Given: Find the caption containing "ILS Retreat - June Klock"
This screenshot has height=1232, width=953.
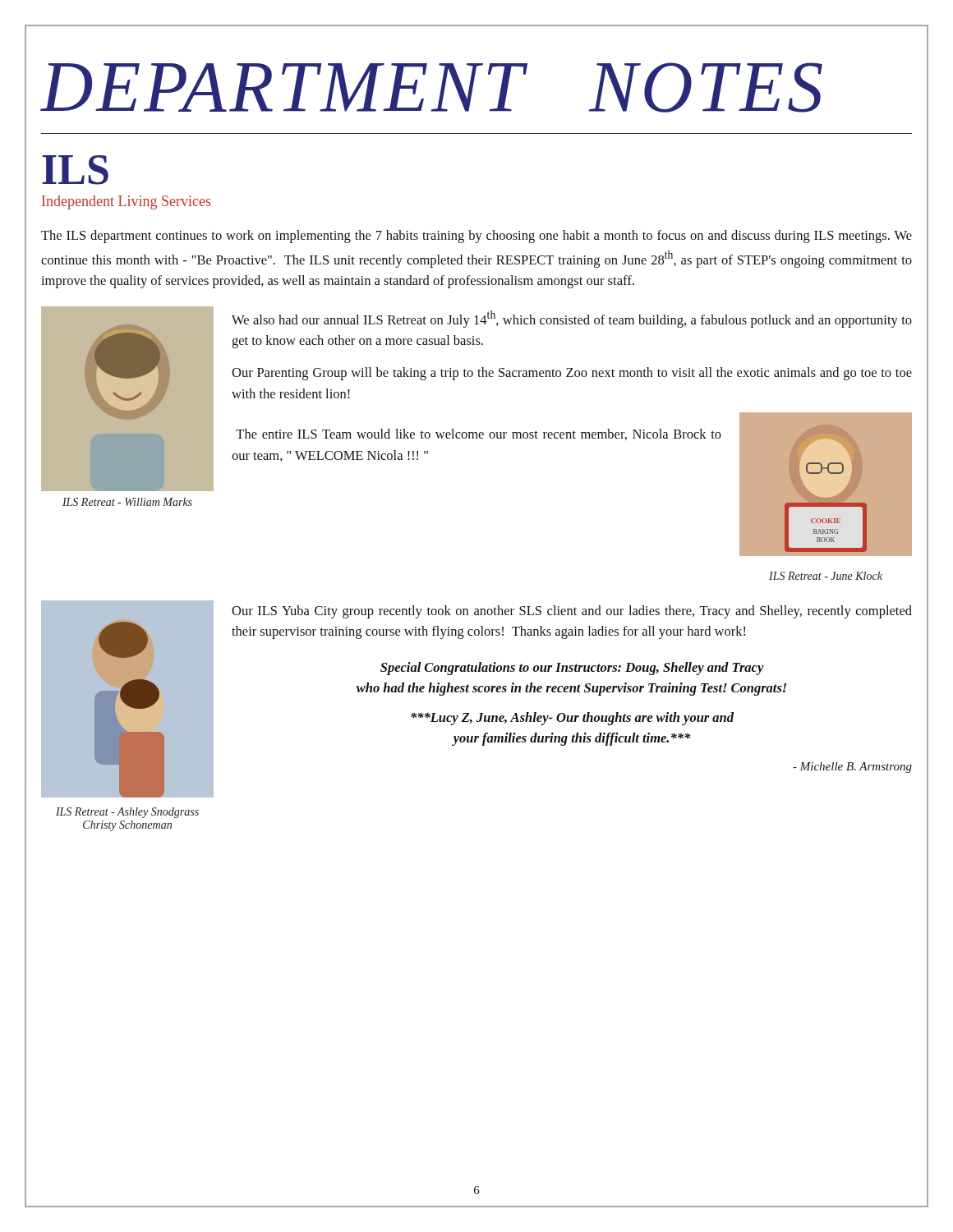Looking at the screenshot, I should click(826, 576).
